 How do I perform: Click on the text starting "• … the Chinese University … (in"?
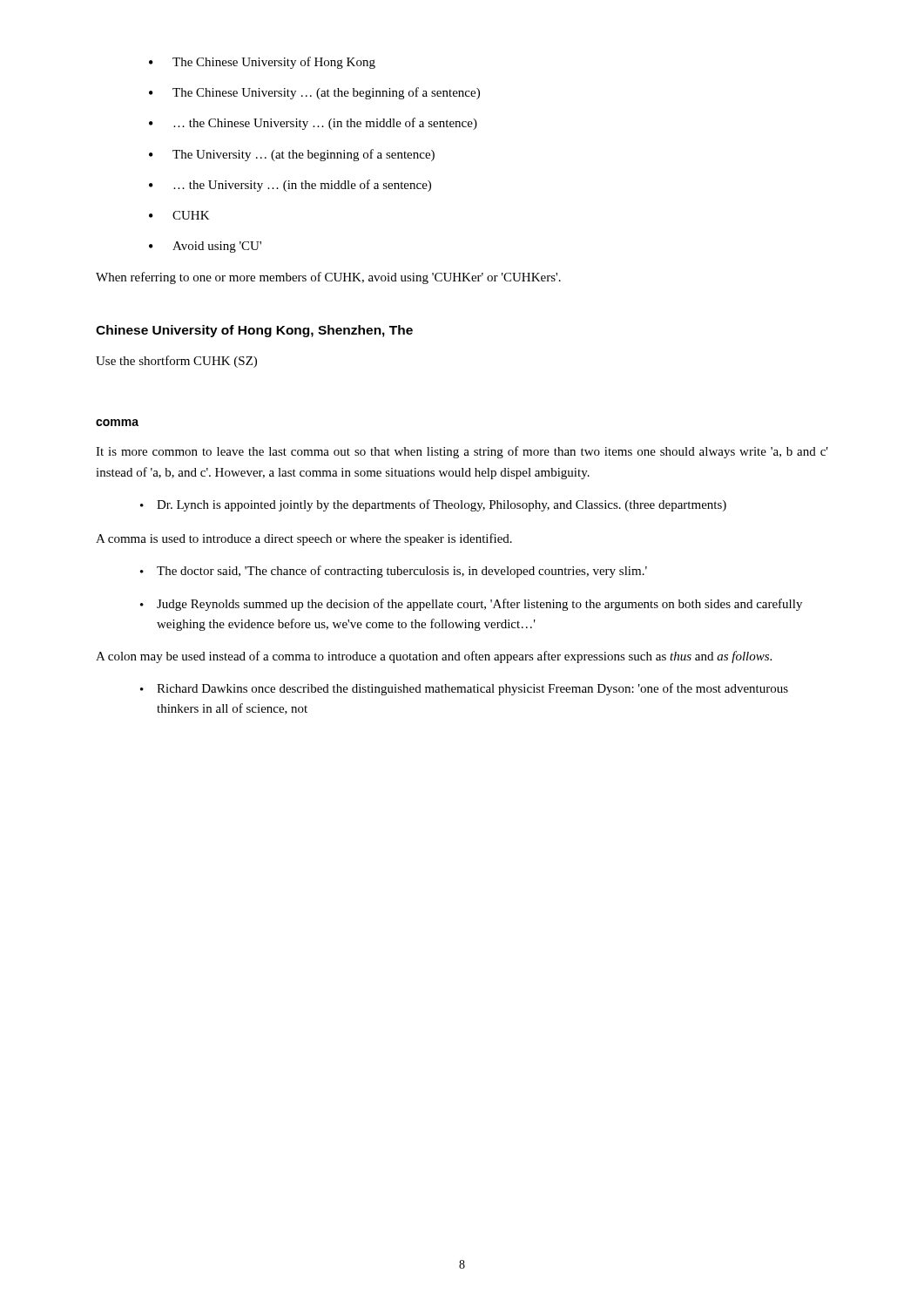488,125
